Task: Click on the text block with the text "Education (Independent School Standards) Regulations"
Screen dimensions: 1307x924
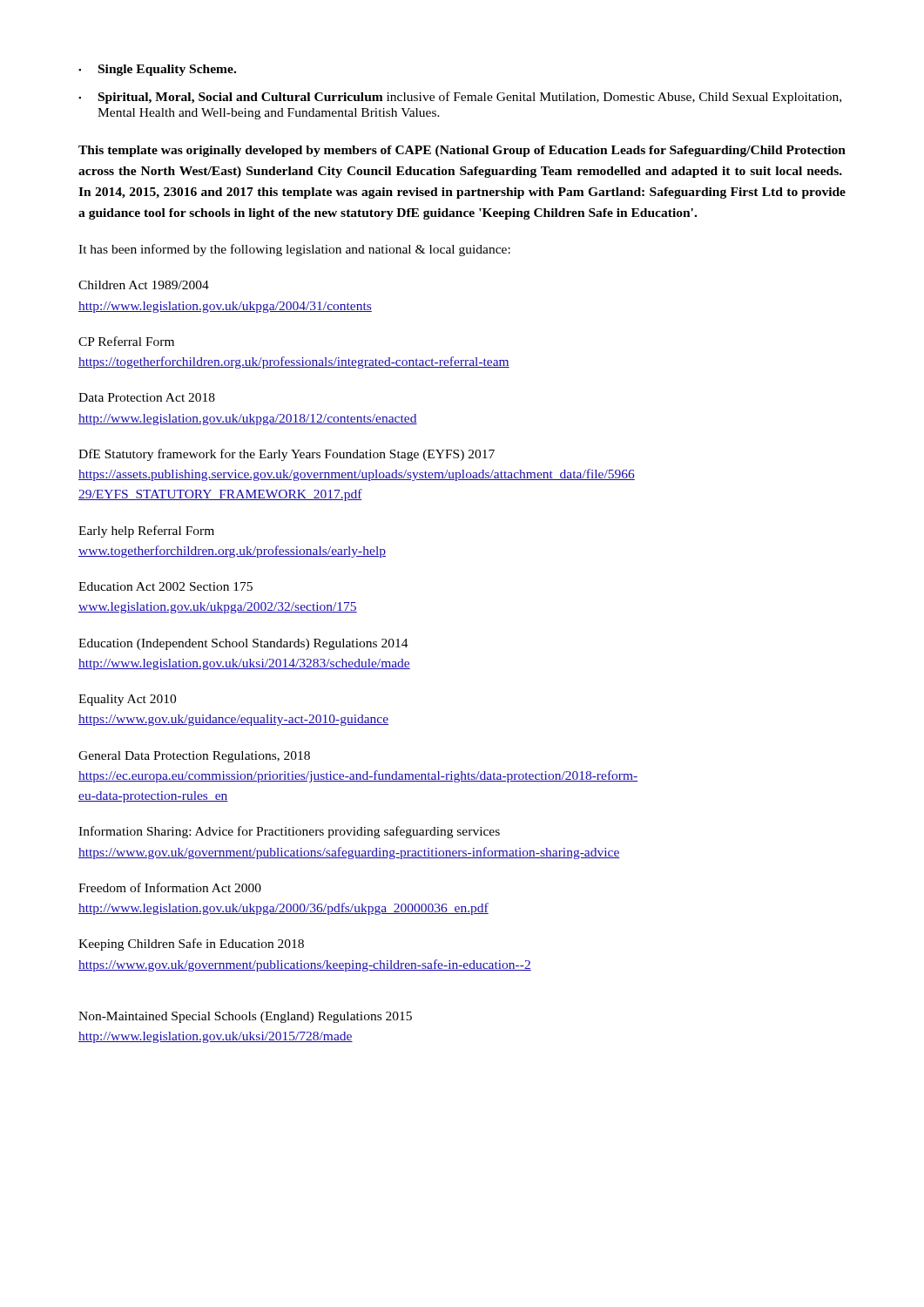Action: (244, 652)
